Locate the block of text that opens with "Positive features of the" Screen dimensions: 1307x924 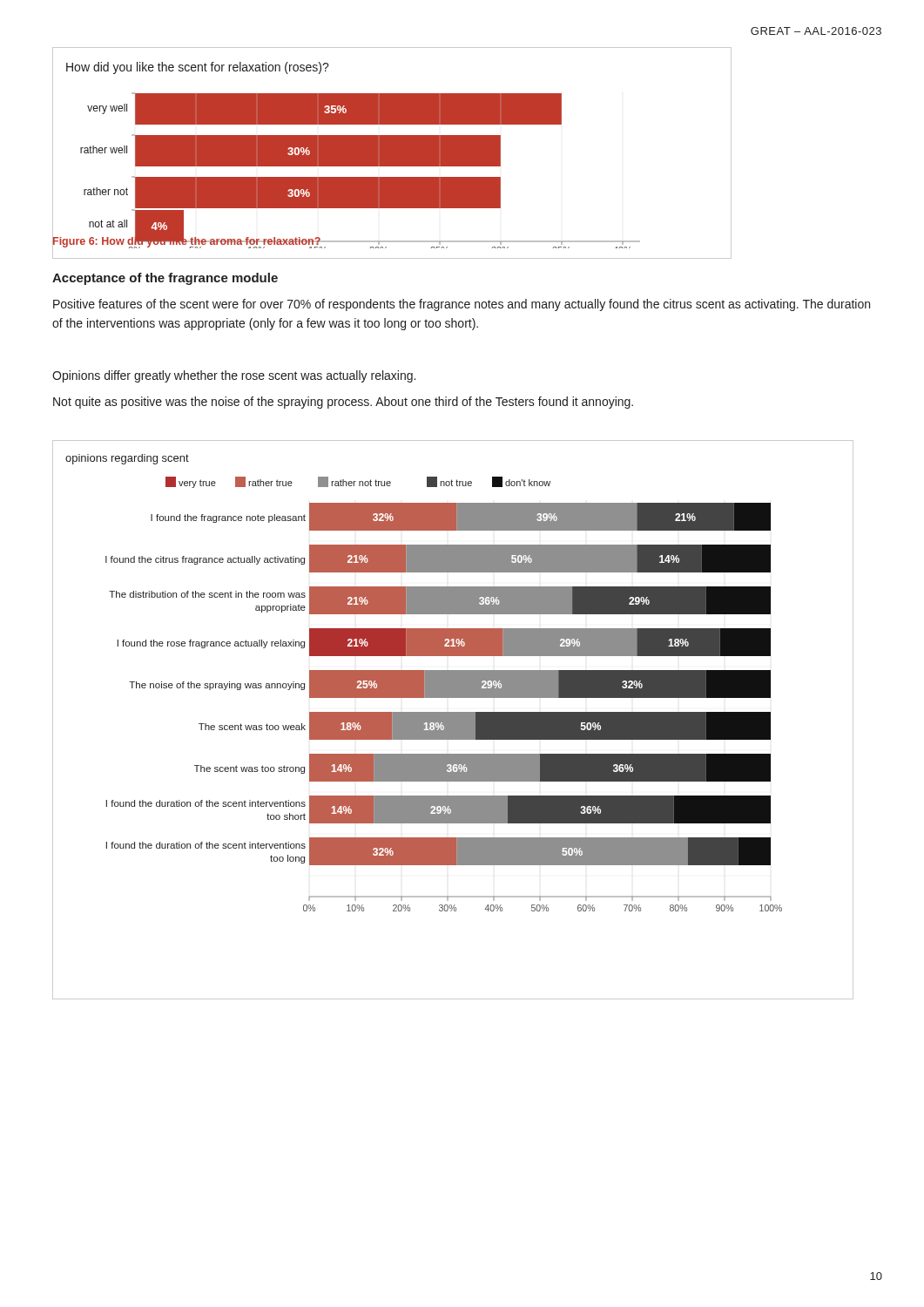[462, 314]
